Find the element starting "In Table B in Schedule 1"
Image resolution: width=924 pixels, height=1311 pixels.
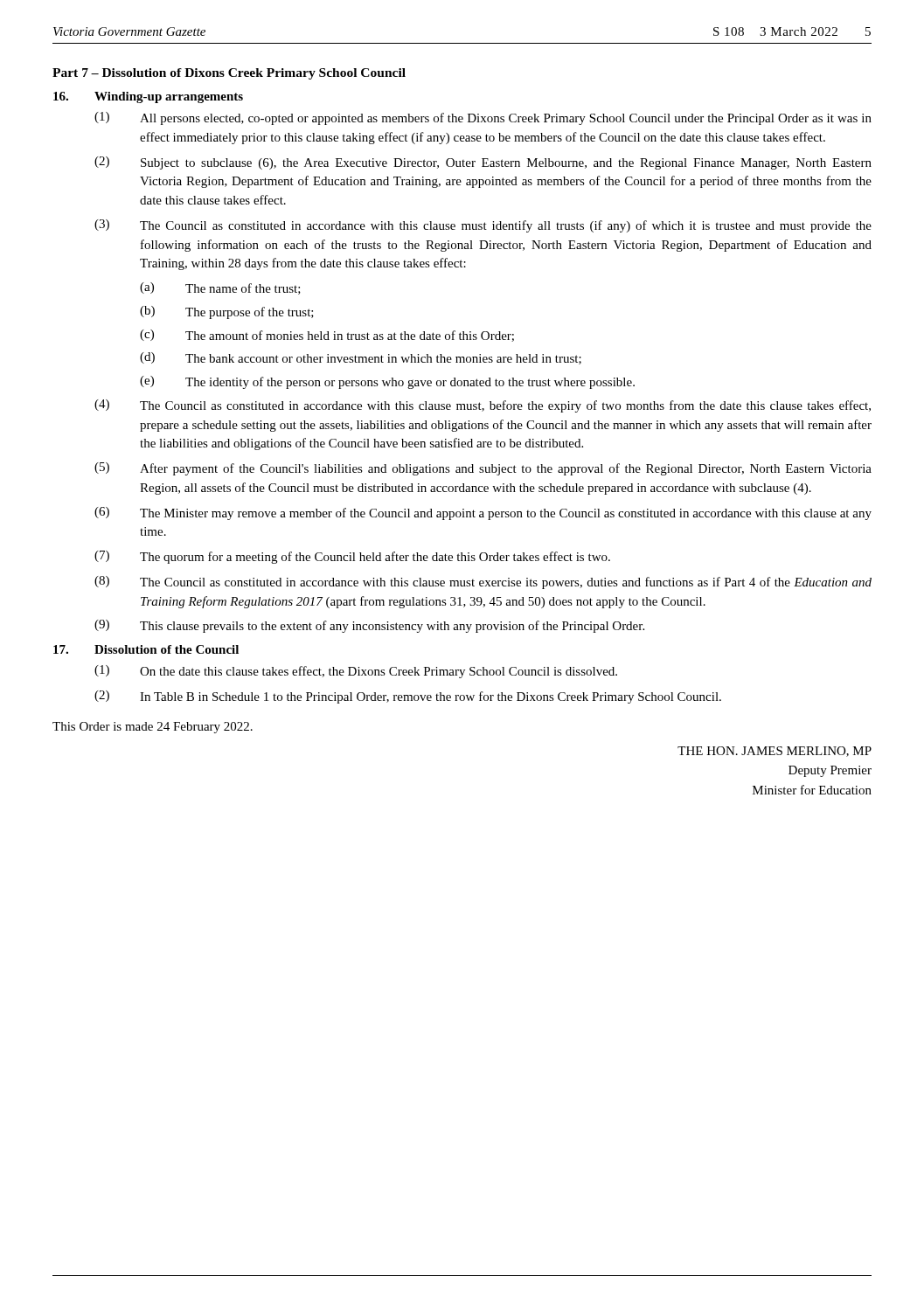click(431, 696)
